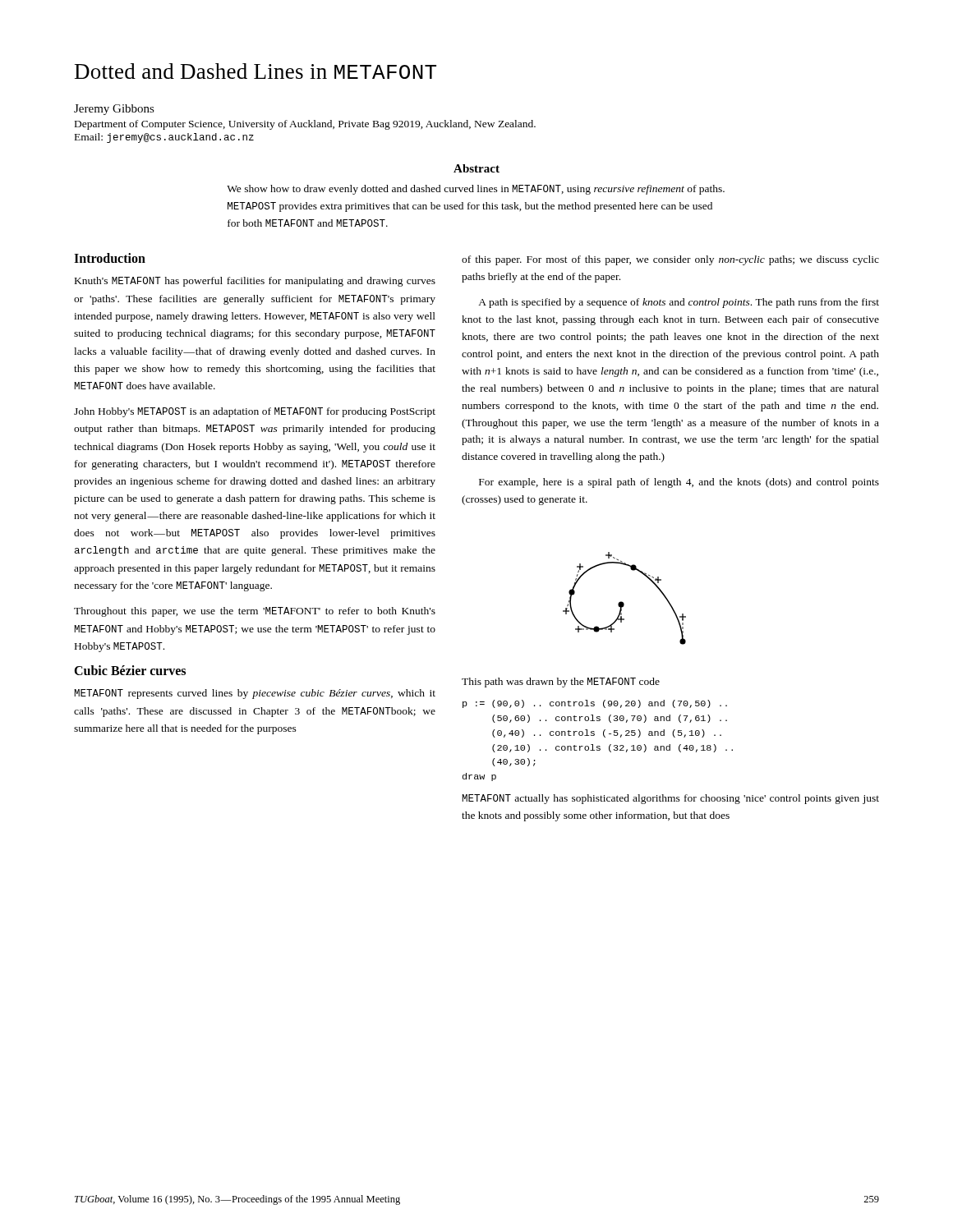This screenshot has height=1232, width=953.
Task: Locate the illustration
Action: pyautogui.click(x=670, y=593)
